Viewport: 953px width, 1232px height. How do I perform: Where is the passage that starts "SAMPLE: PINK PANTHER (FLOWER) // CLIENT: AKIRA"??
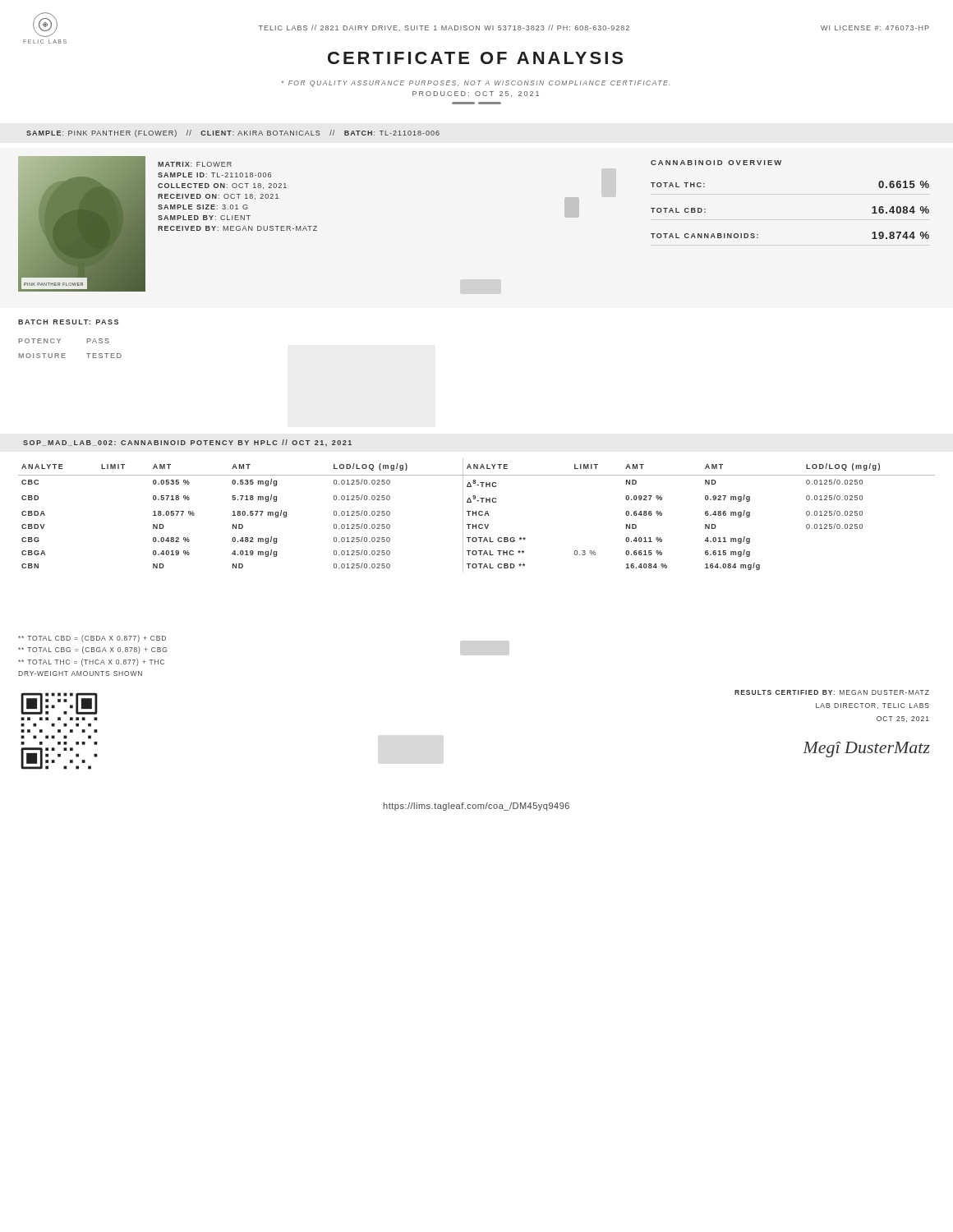pos(233,133)
